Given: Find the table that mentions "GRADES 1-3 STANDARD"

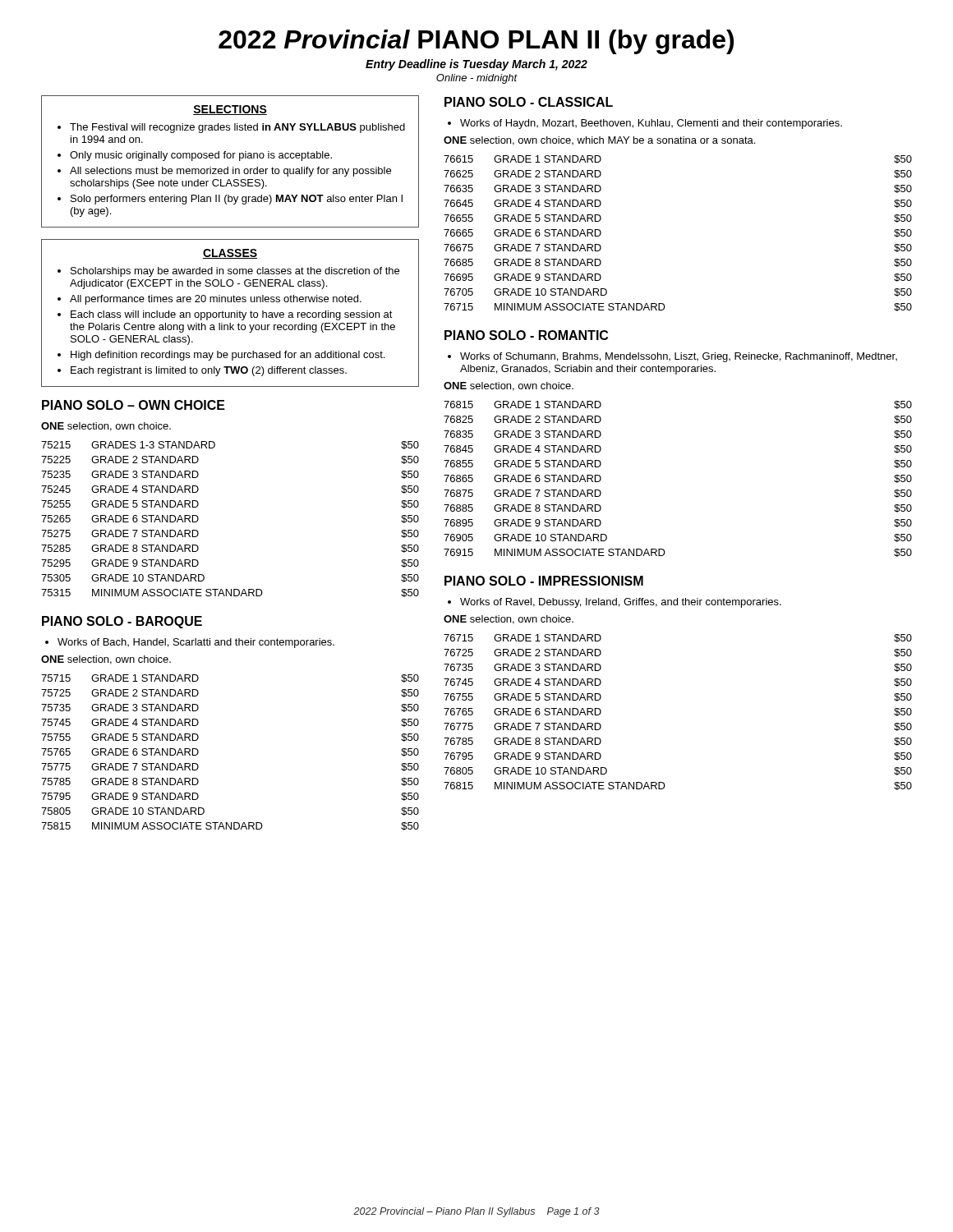Looking at the screenshot, I should 230,518.
